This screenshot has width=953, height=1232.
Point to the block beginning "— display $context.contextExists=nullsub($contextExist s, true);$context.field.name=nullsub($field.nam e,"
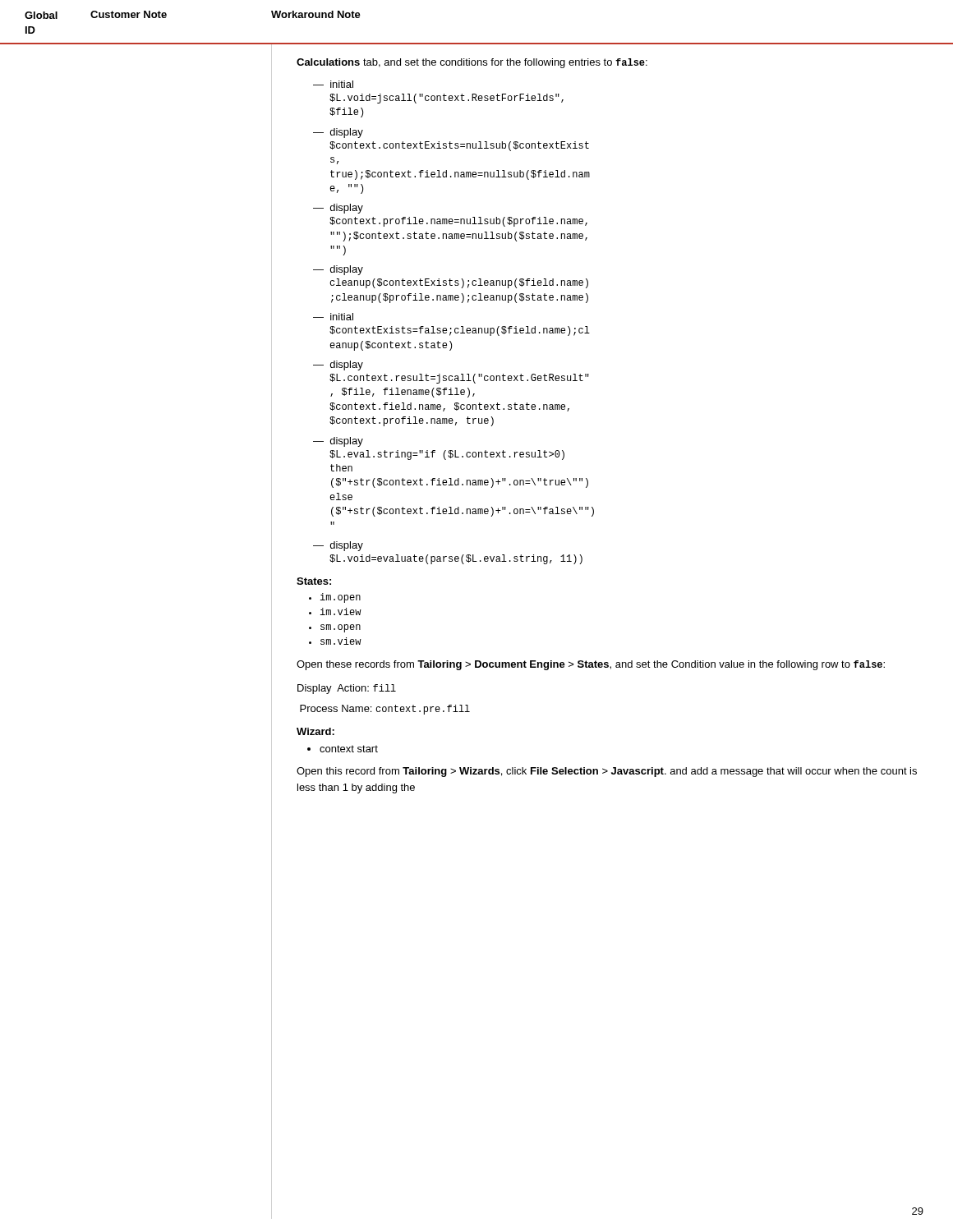point(338,133)
